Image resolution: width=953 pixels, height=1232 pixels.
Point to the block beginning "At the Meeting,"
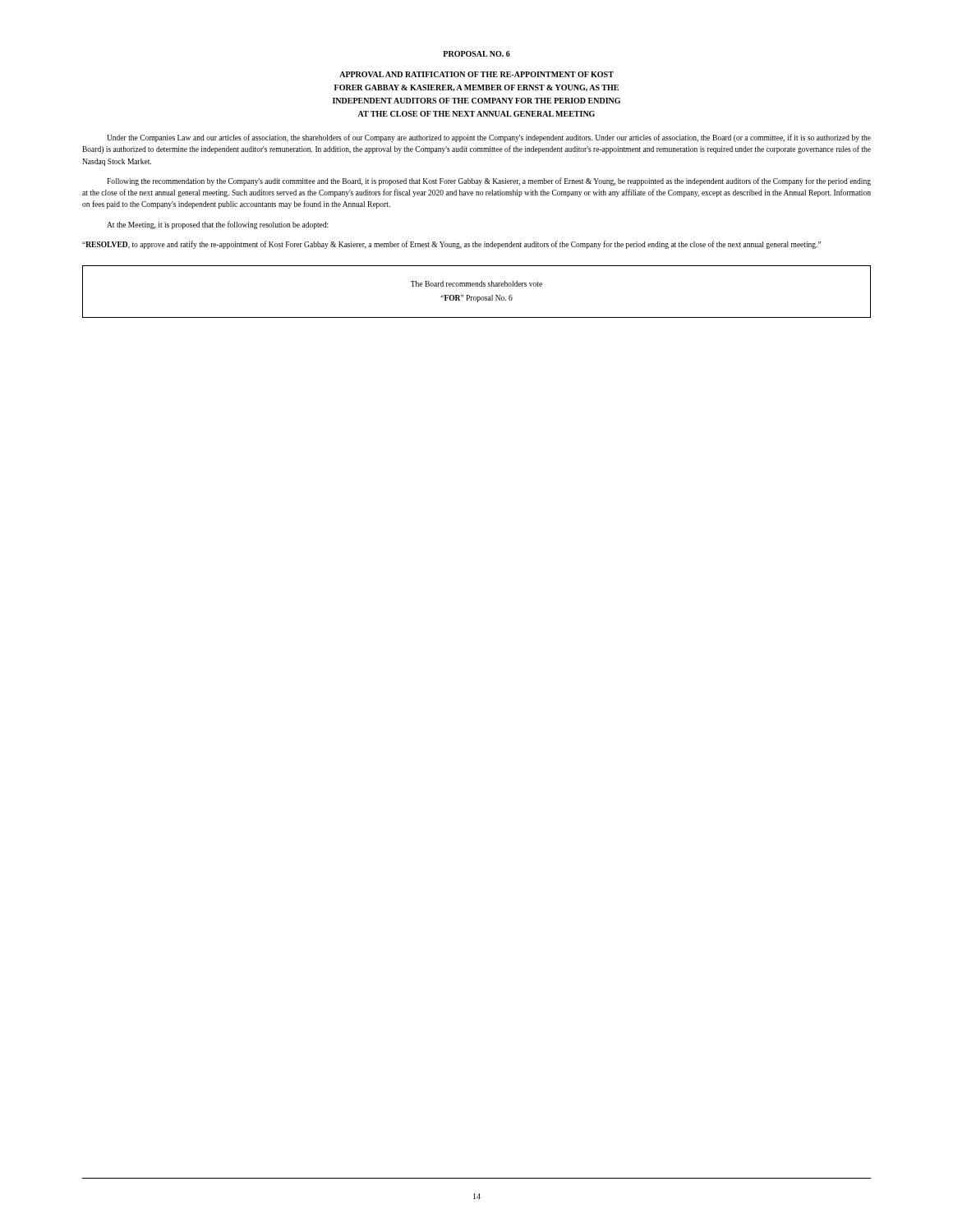pos(218,225)
